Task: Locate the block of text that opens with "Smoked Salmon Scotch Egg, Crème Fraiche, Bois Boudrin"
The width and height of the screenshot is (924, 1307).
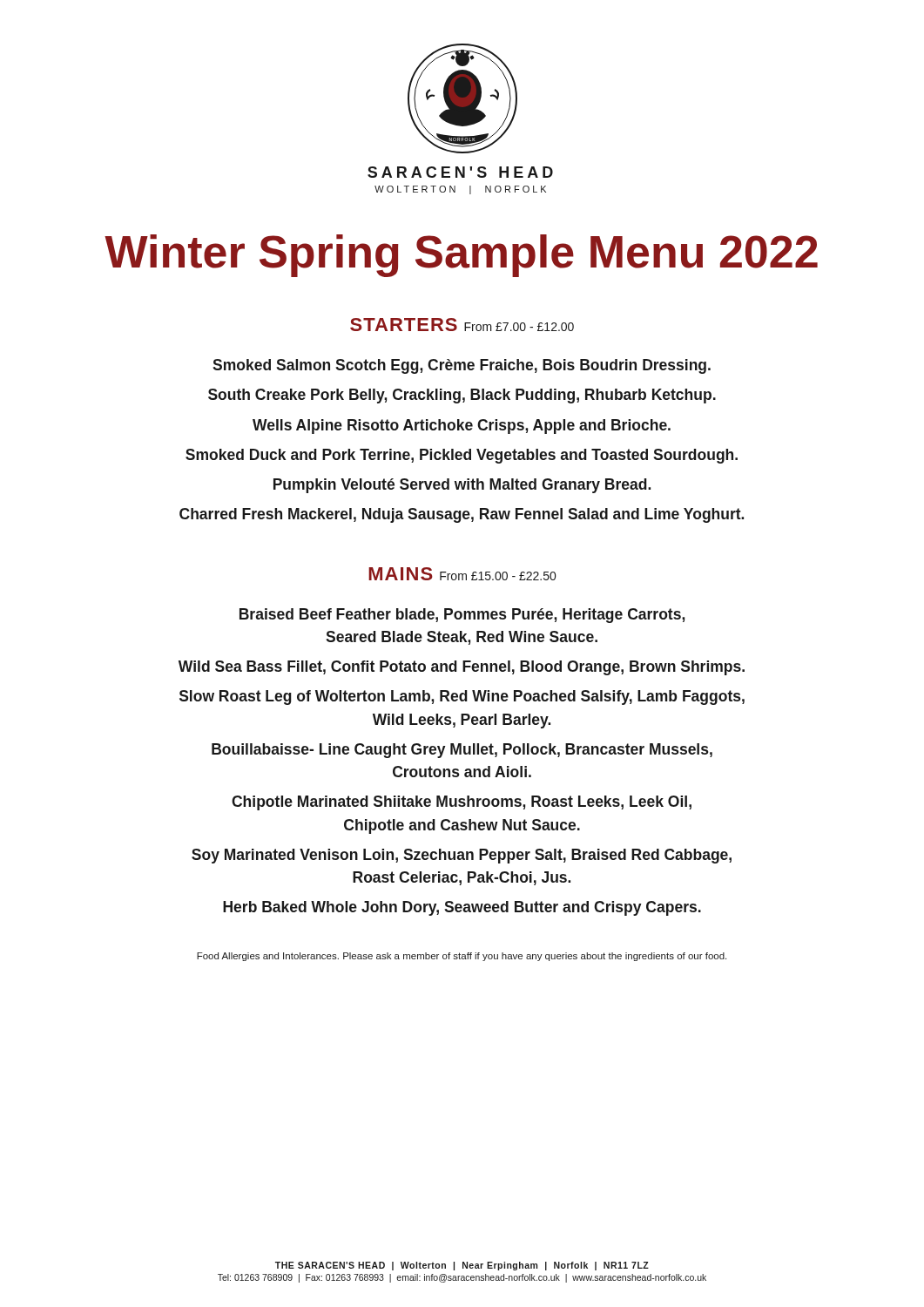Action: (x=462, y=365)
